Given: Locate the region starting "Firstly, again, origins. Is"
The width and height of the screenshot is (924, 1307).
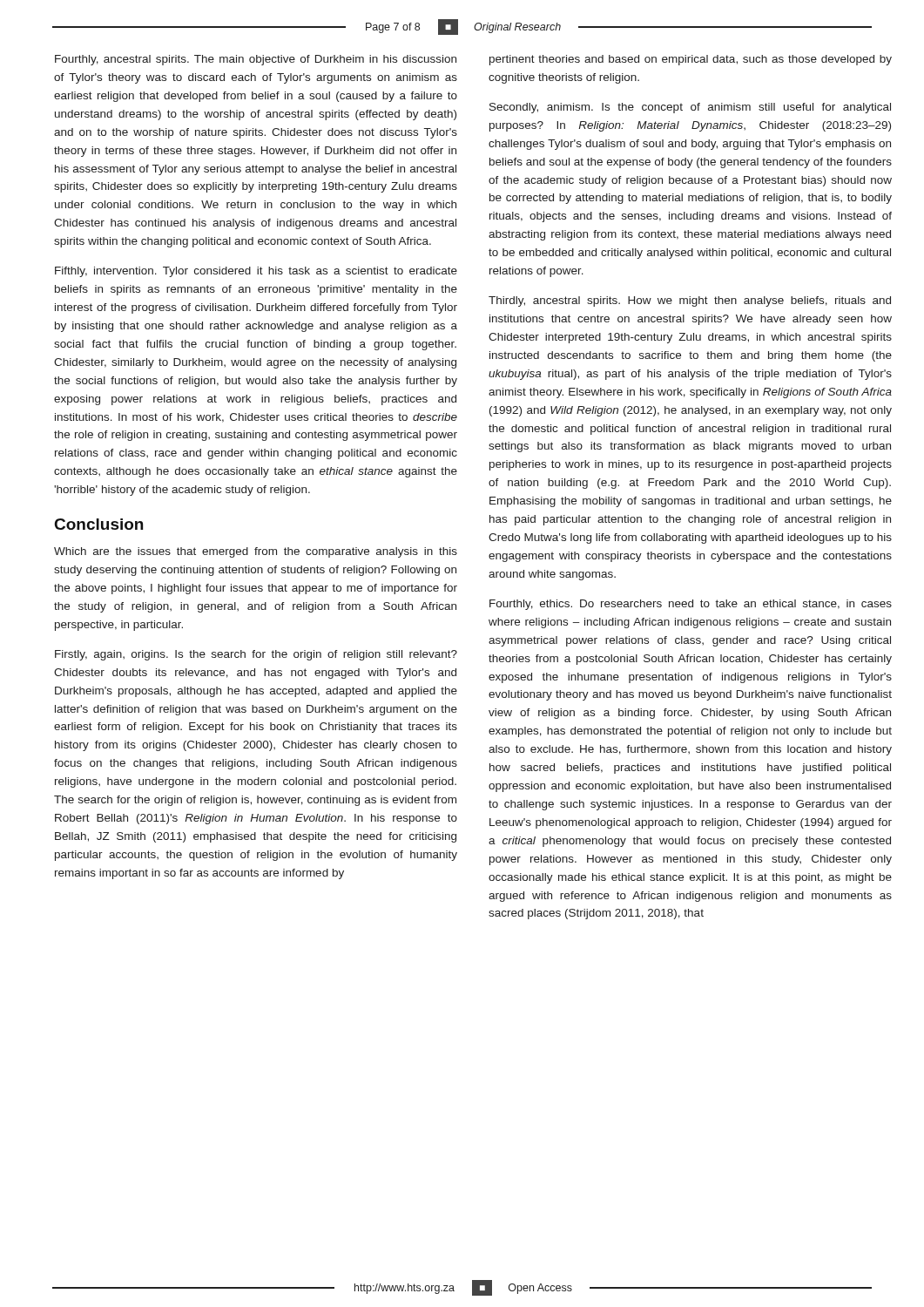Looking at the screenshot, I should click(256, 763).
